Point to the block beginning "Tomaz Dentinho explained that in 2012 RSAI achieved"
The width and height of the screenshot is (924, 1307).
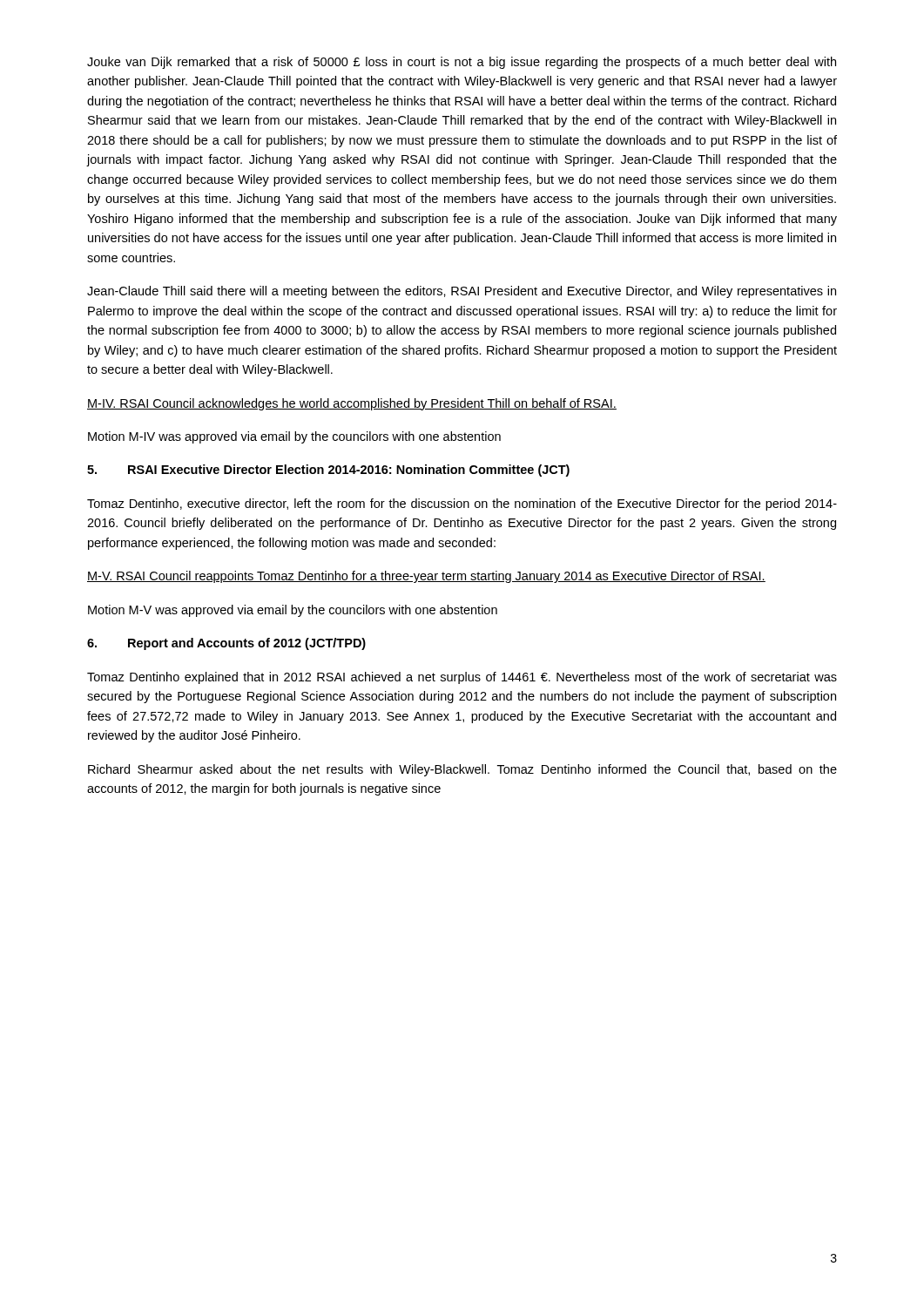tap(462, 706)
